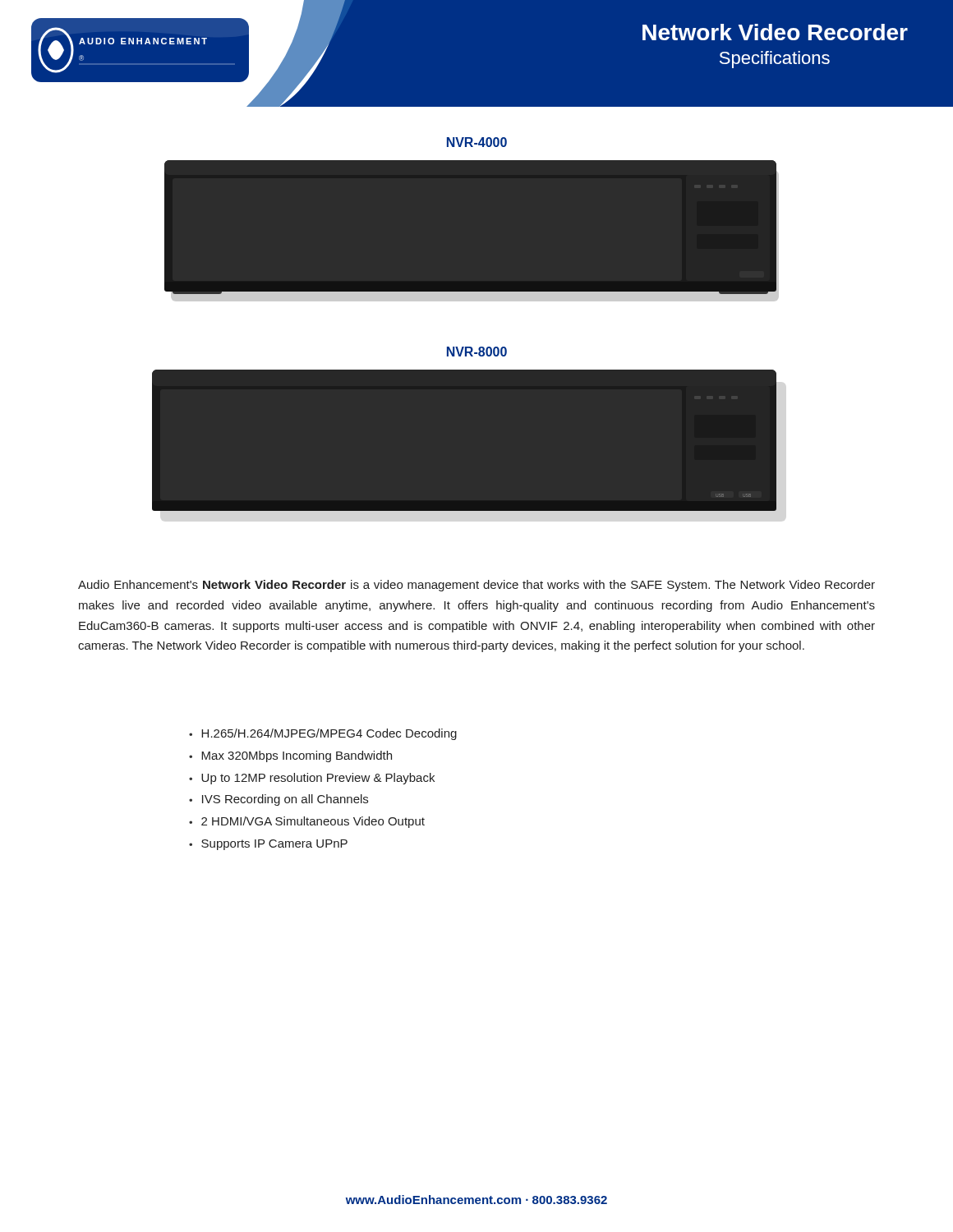953x1232 pixels.
Task: Navigate to the text block starting "• Up to 12MP"
Action: (x=312, y=778)
